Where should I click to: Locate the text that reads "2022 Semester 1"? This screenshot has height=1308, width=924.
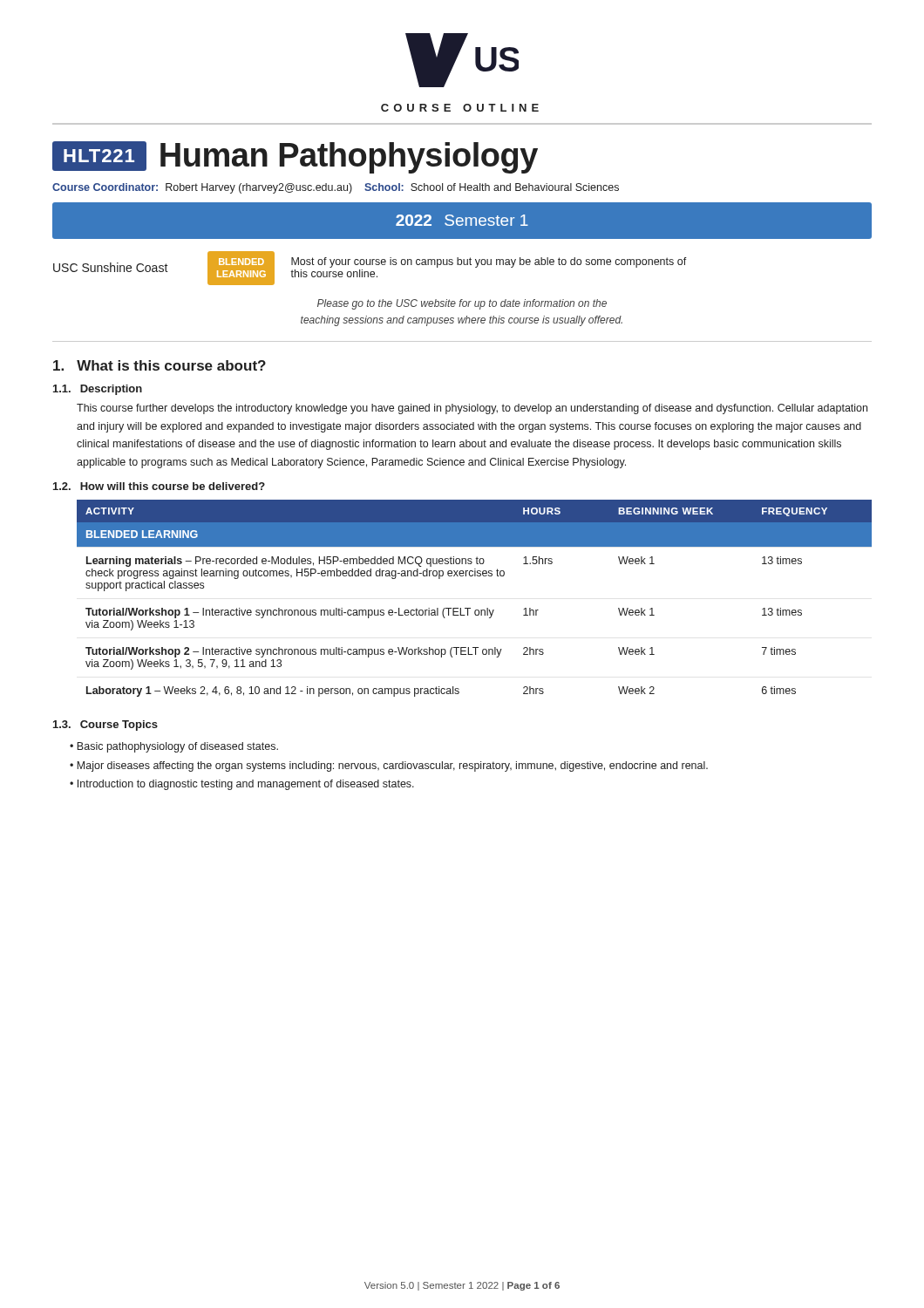(462, 221)
